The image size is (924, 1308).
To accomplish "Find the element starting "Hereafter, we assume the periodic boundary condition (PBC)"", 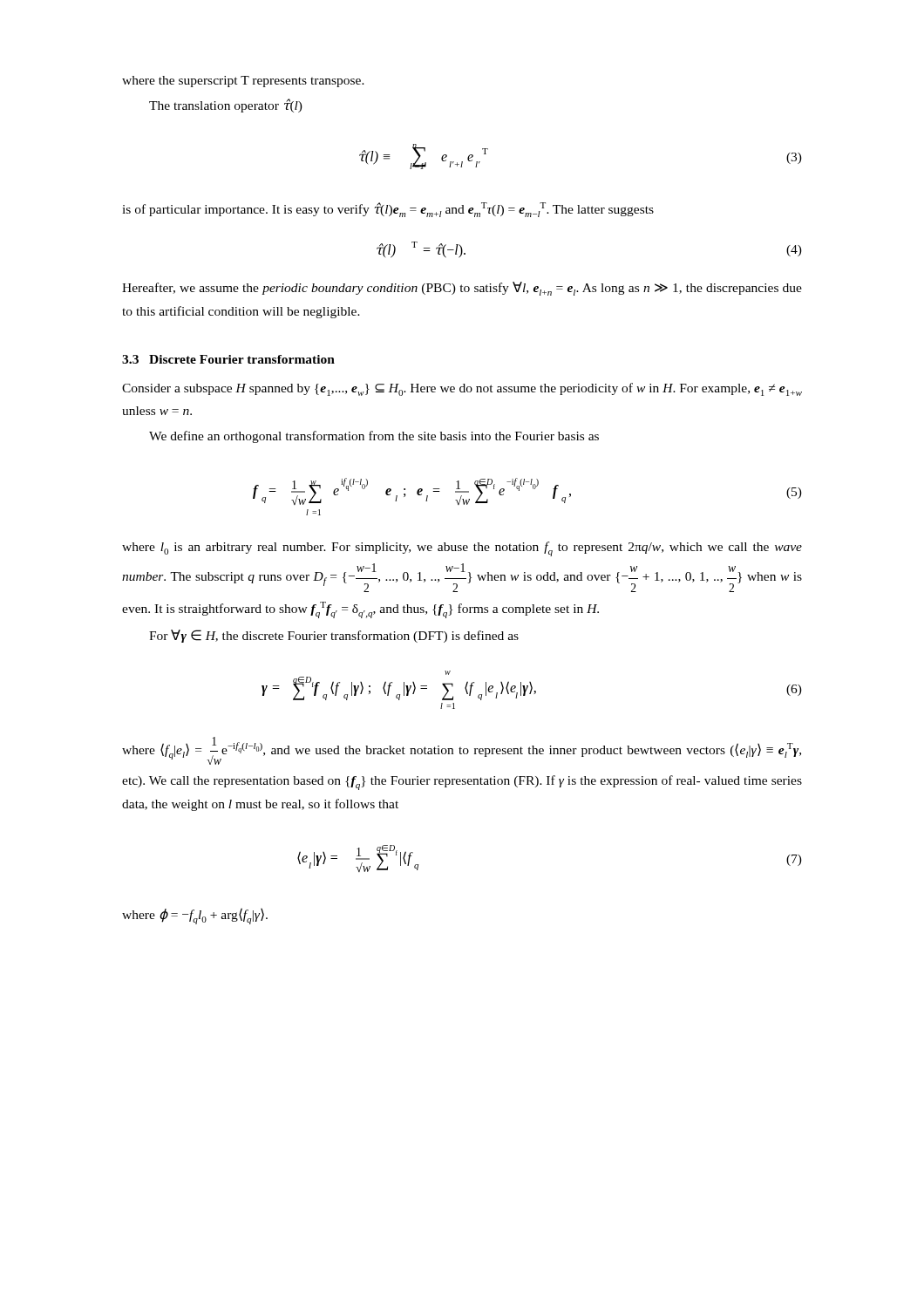I will (x=462, y=299).
